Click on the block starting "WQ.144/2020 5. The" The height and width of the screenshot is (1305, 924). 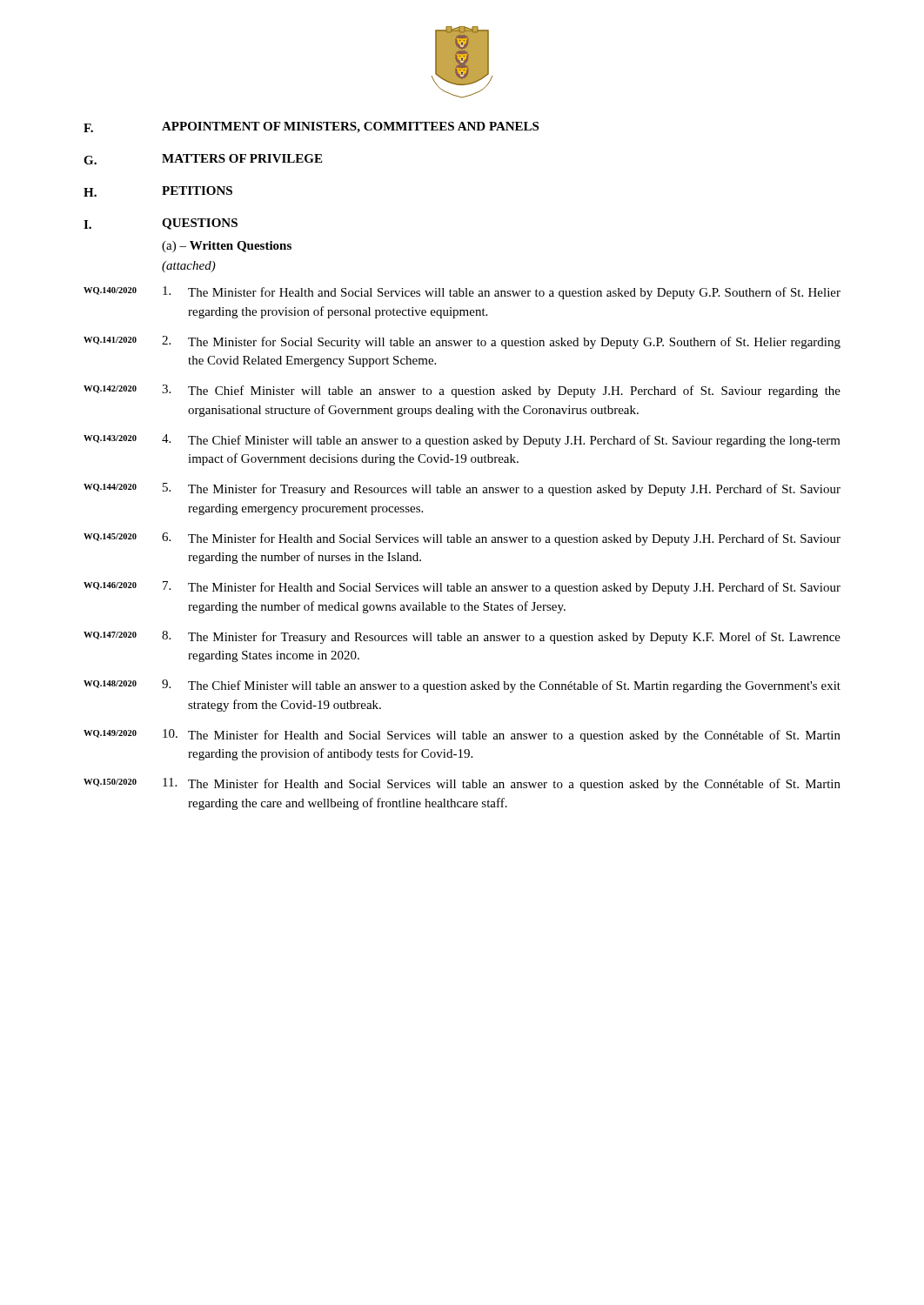coord(462,499)
